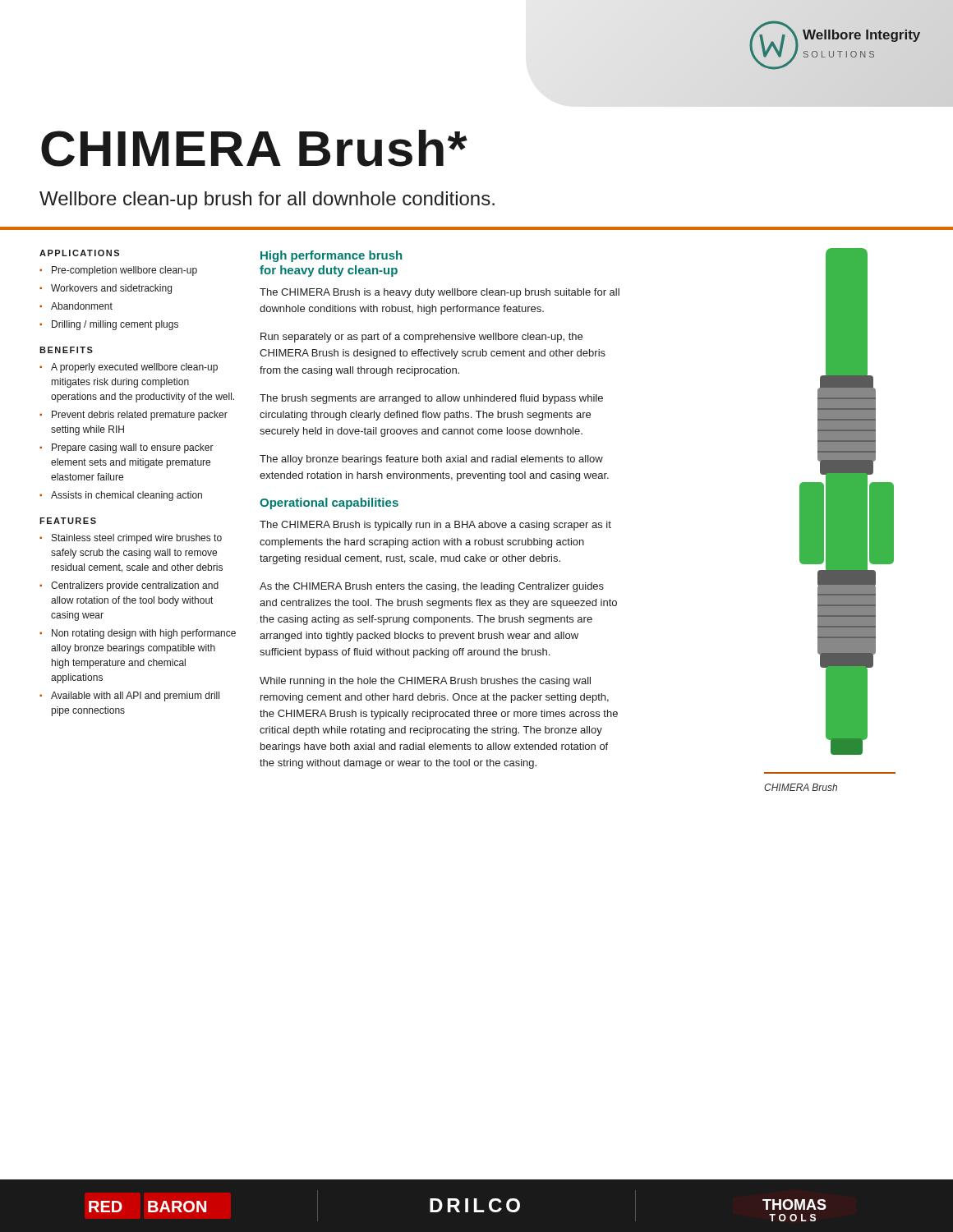Locate the list item that says "Prepare casing wall to ensure"

point(138,462)
